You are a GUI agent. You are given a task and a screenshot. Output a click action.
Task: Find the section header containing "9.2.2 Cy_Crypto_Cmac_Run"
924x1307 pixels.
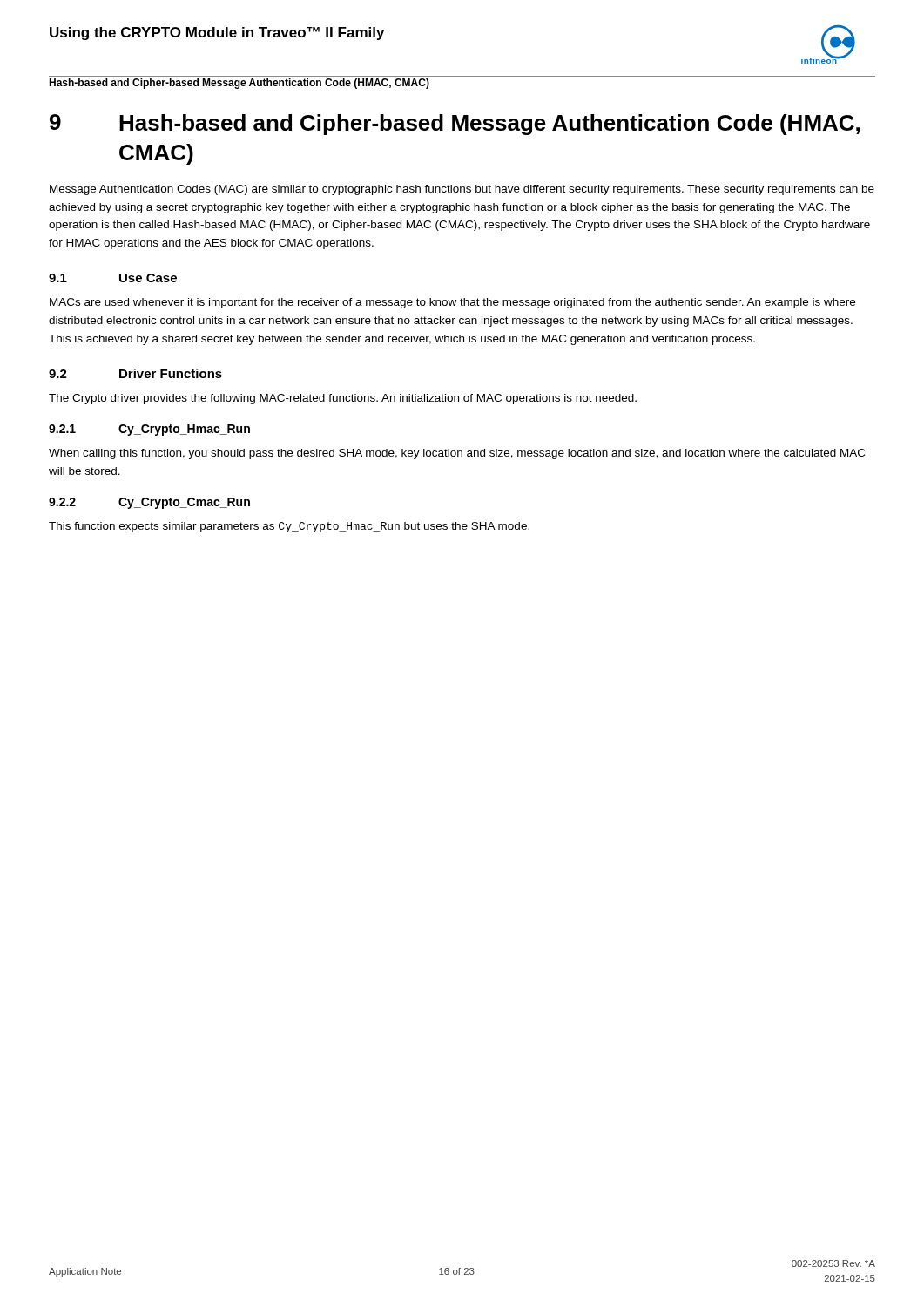(150, 502)
